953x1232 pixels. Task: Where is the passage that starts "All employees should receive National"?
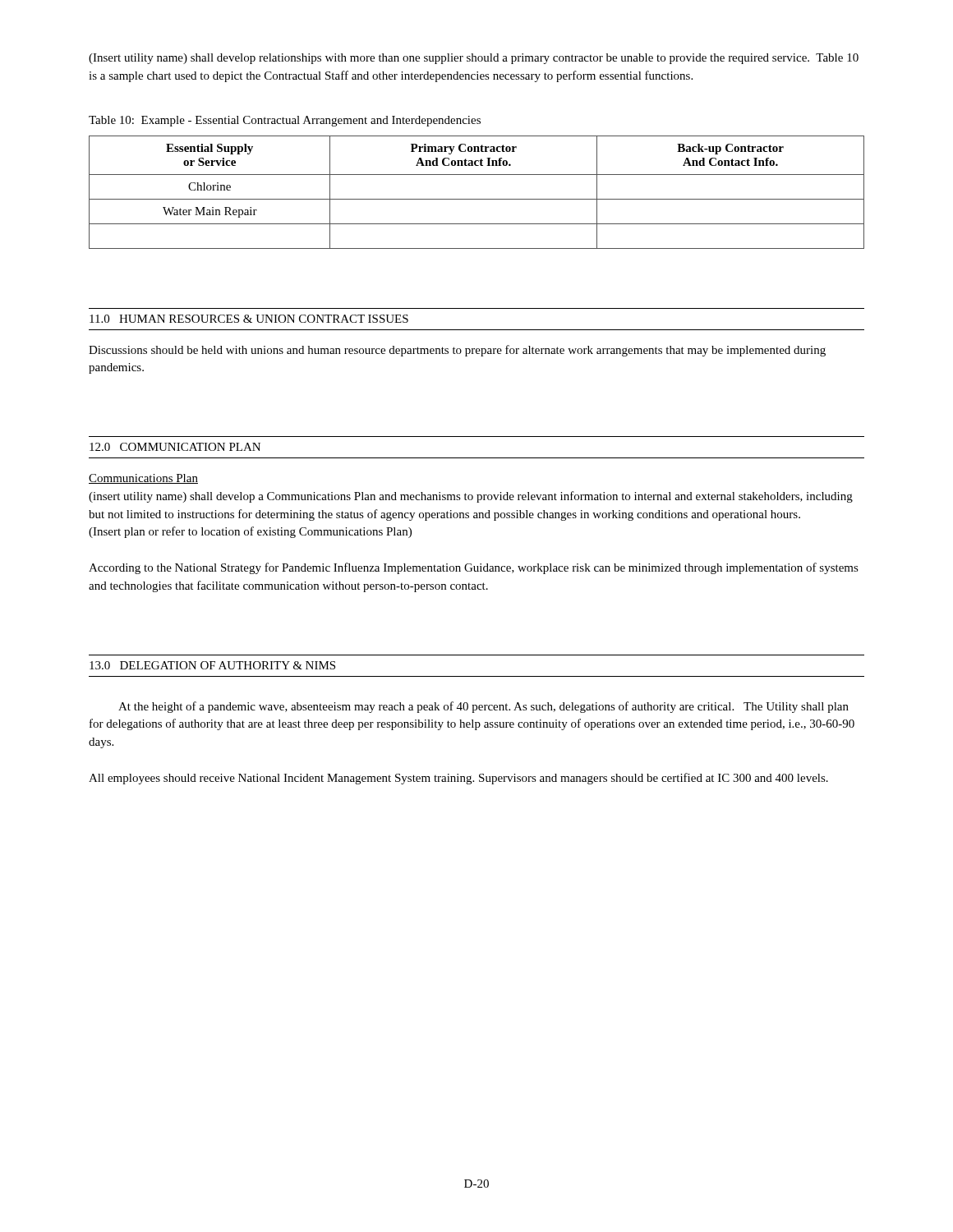point(459,778)
